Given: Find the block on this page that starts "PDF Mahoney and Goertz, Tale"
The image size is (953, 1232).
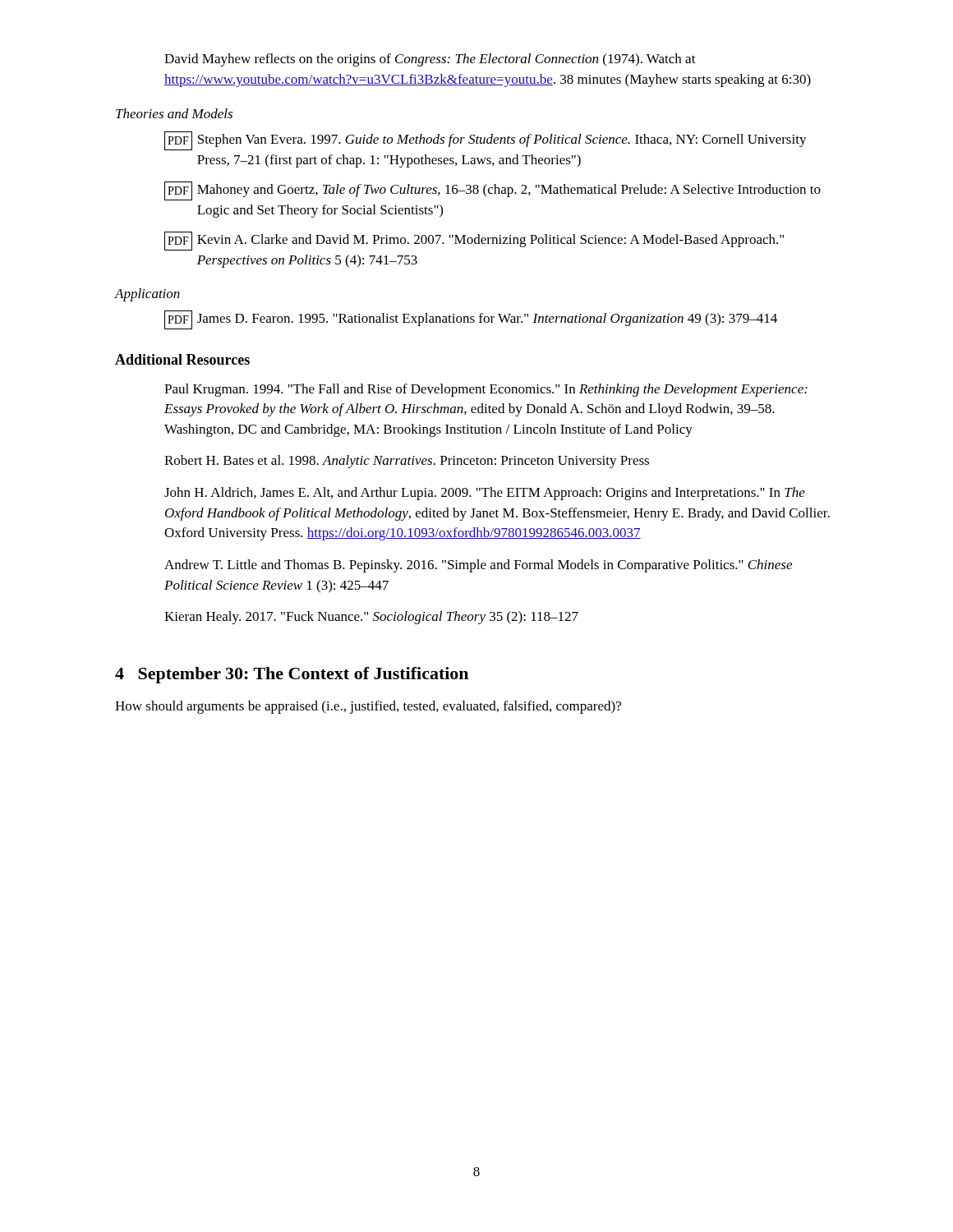Looking at the screenshot, I should pos(501,200).
